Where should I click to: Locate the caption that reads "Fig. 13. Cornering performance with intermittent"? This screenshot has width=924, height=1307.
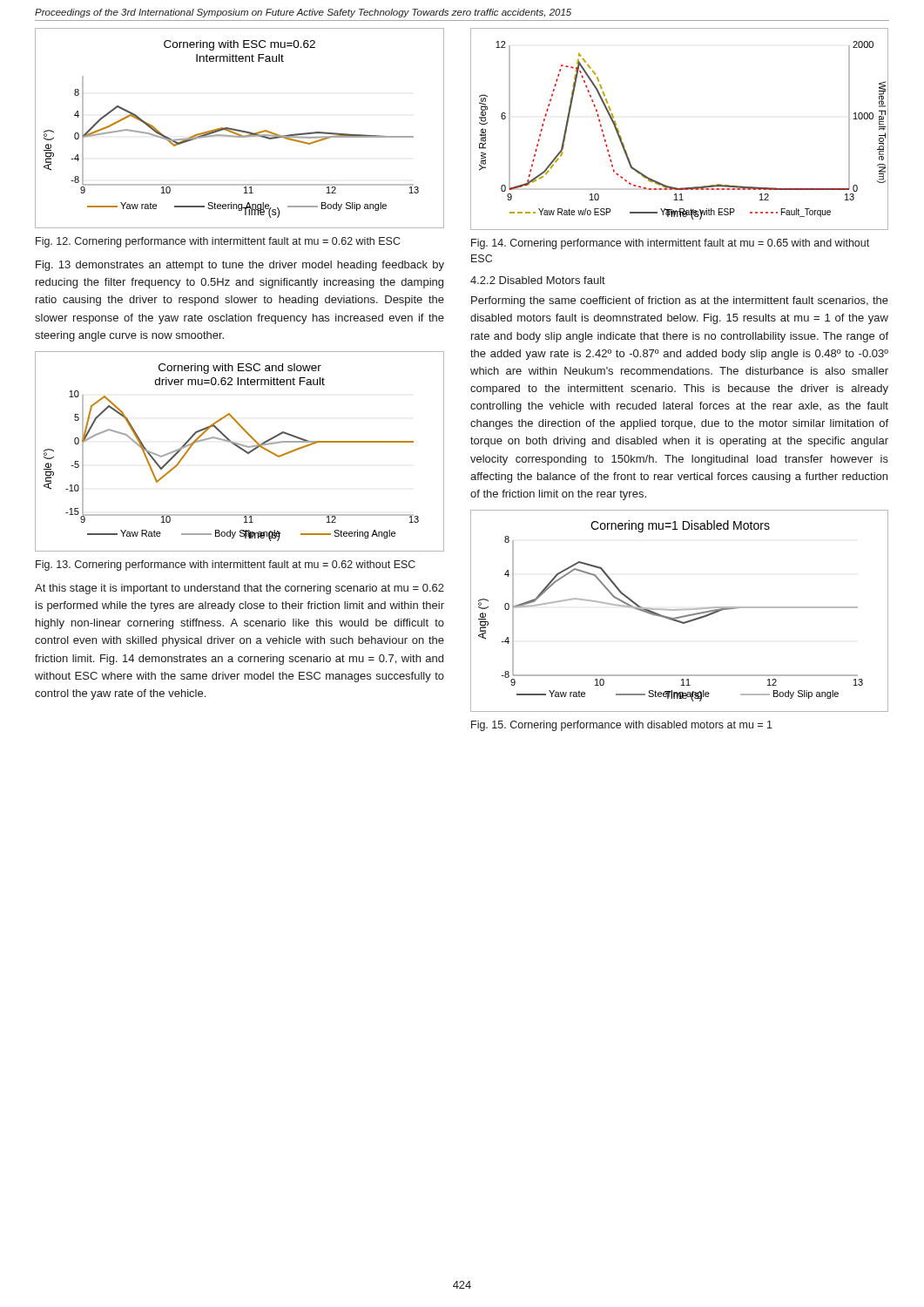[225, 564]
